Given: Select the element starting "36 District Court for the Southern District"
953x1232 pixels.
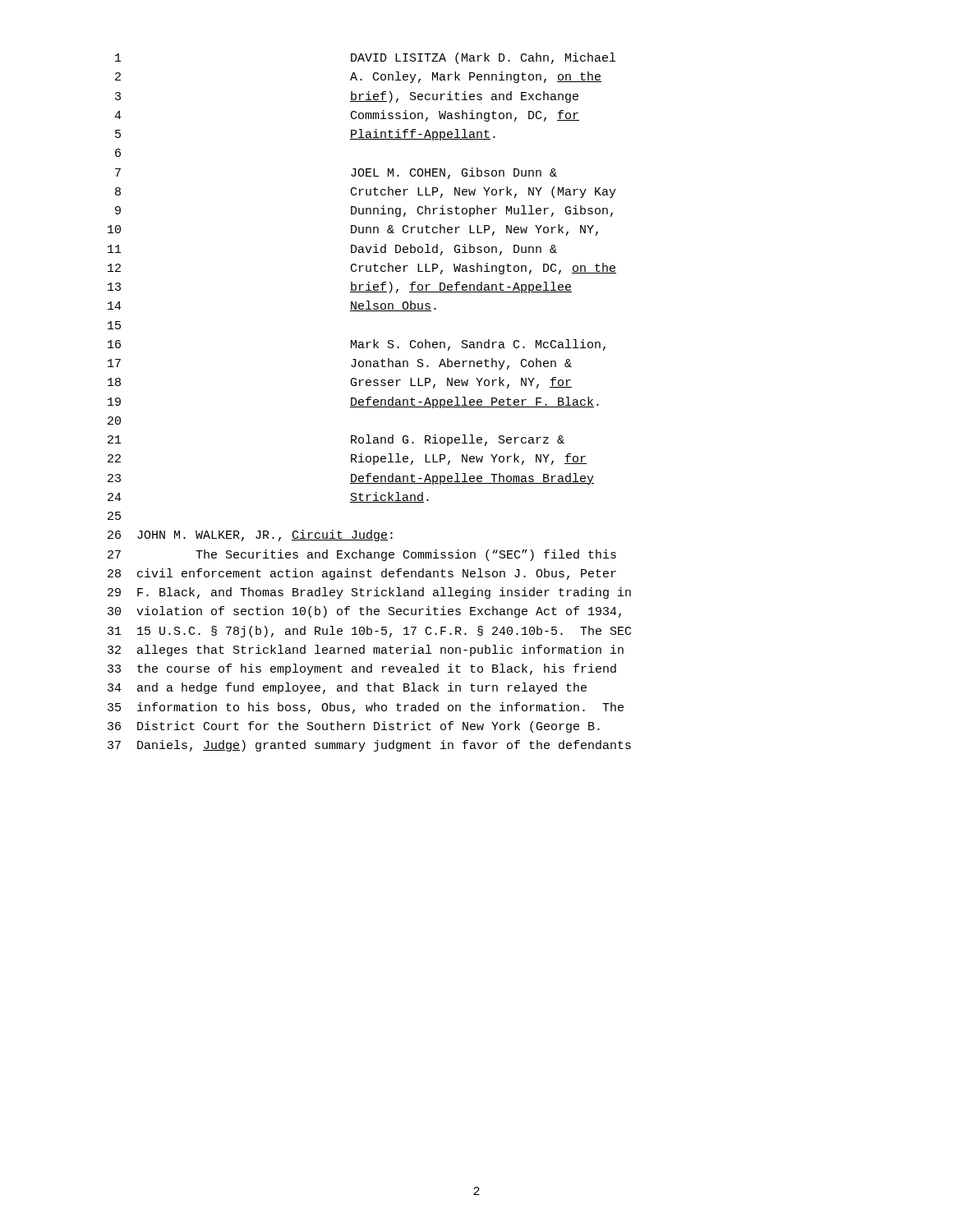Looking at the screenshot, I should tap(476, 727).
